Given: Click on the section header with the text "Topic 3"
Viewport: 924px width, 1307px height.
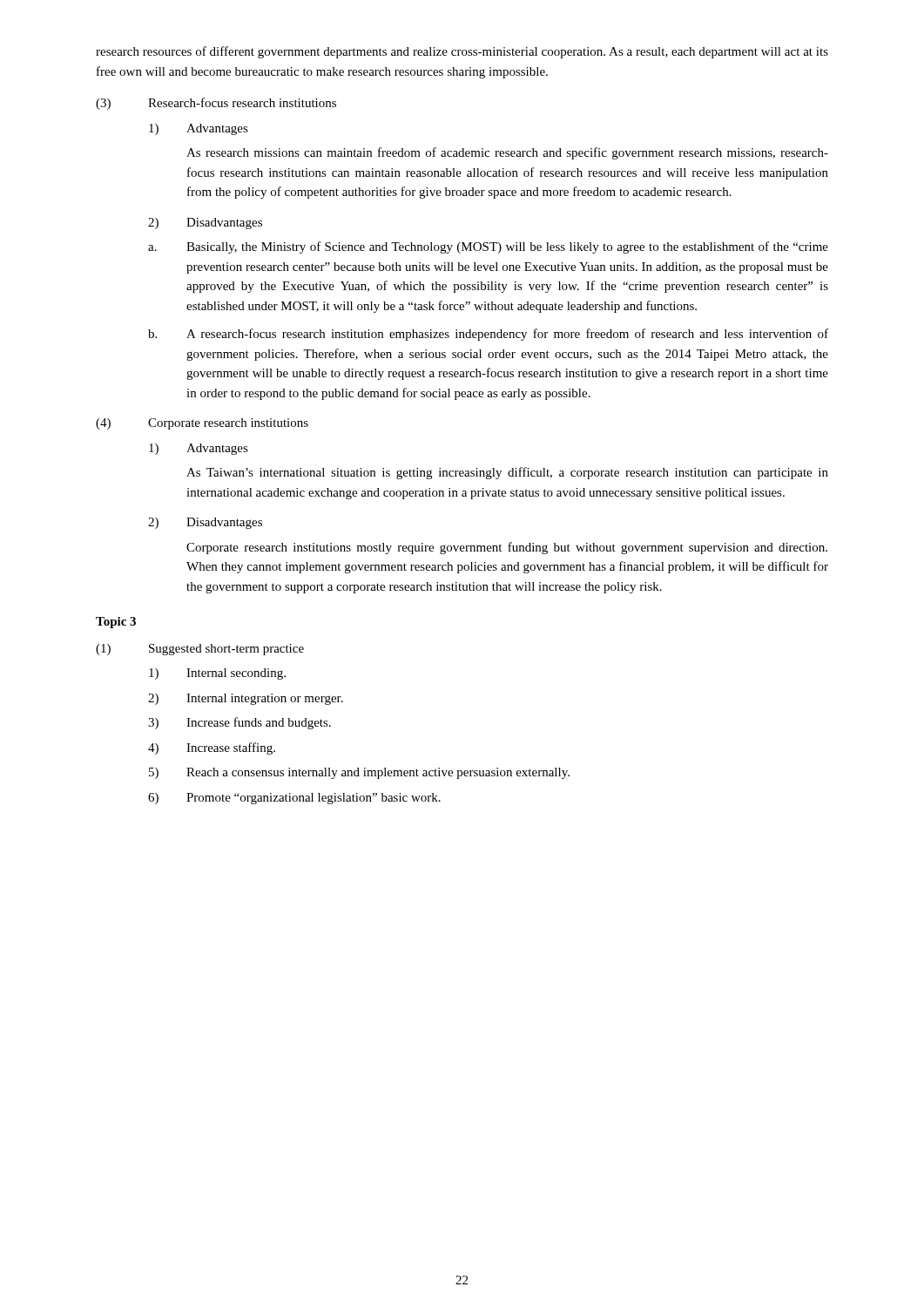Looking at the screenshot, I should pos(116,623).
